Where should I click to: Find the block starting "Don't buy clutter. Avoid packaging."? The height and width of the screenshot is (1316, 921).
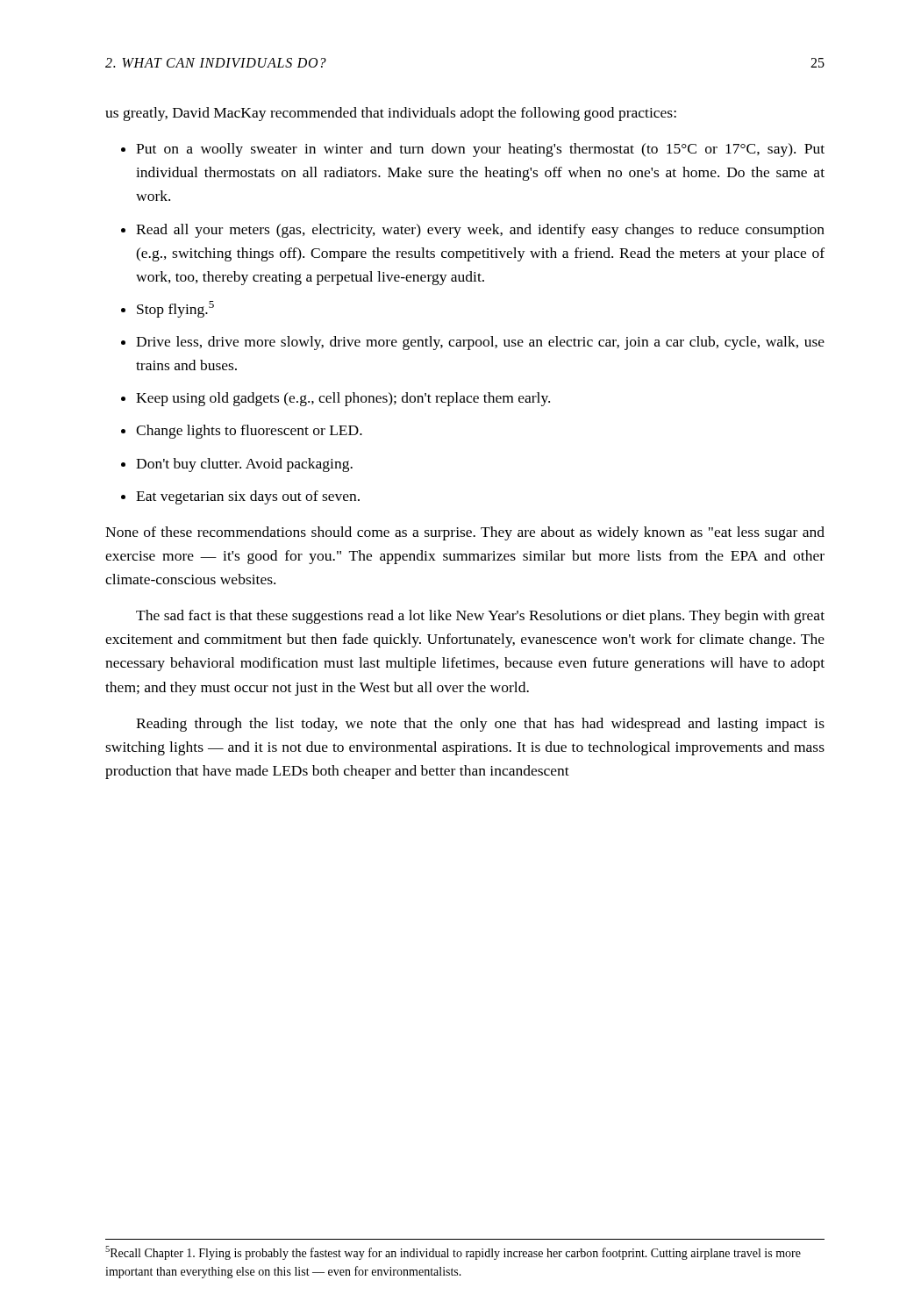click(x=244, y=465)
